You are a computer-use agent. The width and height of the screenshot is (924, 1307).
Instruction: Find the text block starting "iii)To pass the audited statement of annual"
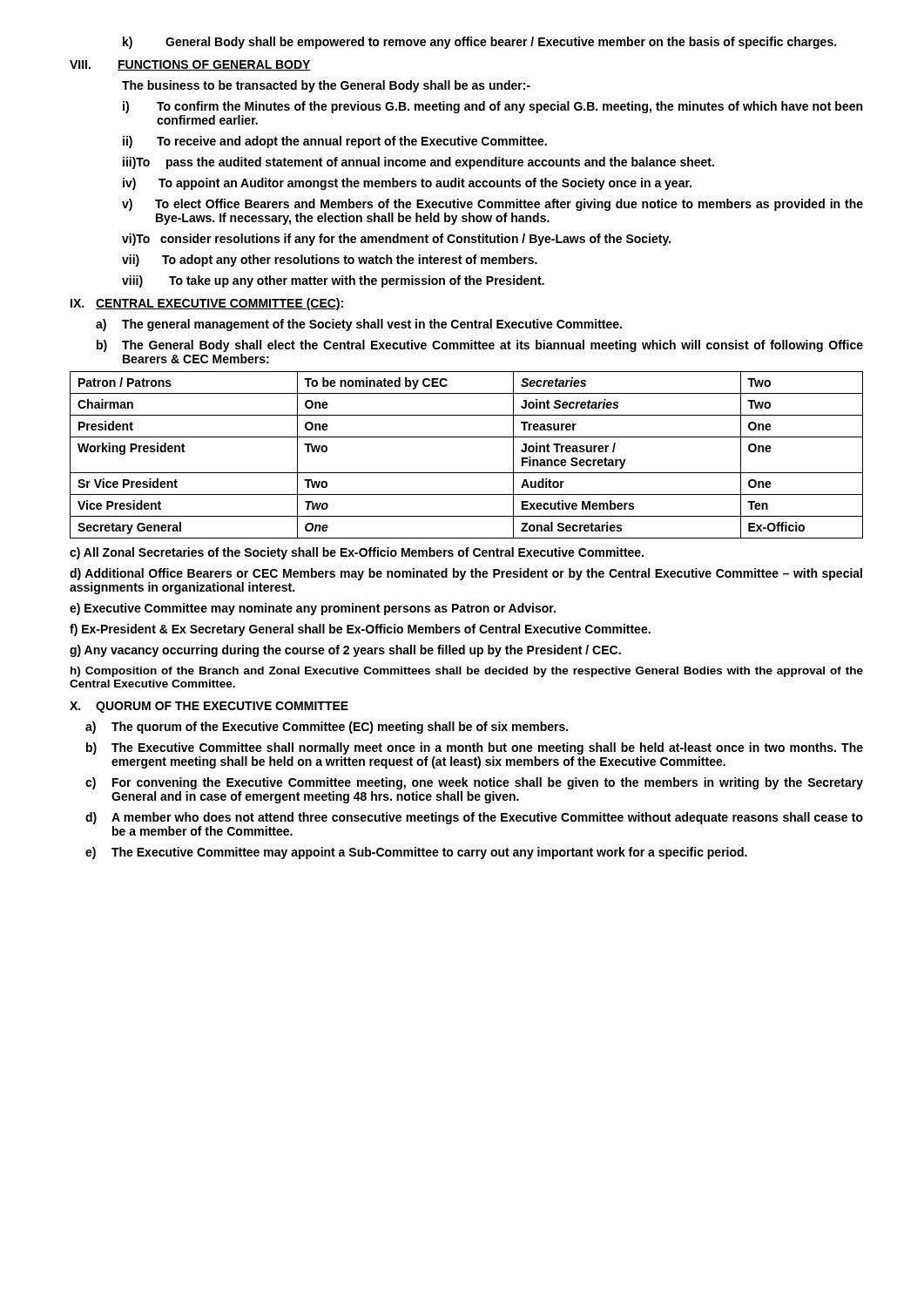pyautogui.click(x=492, y=162)
